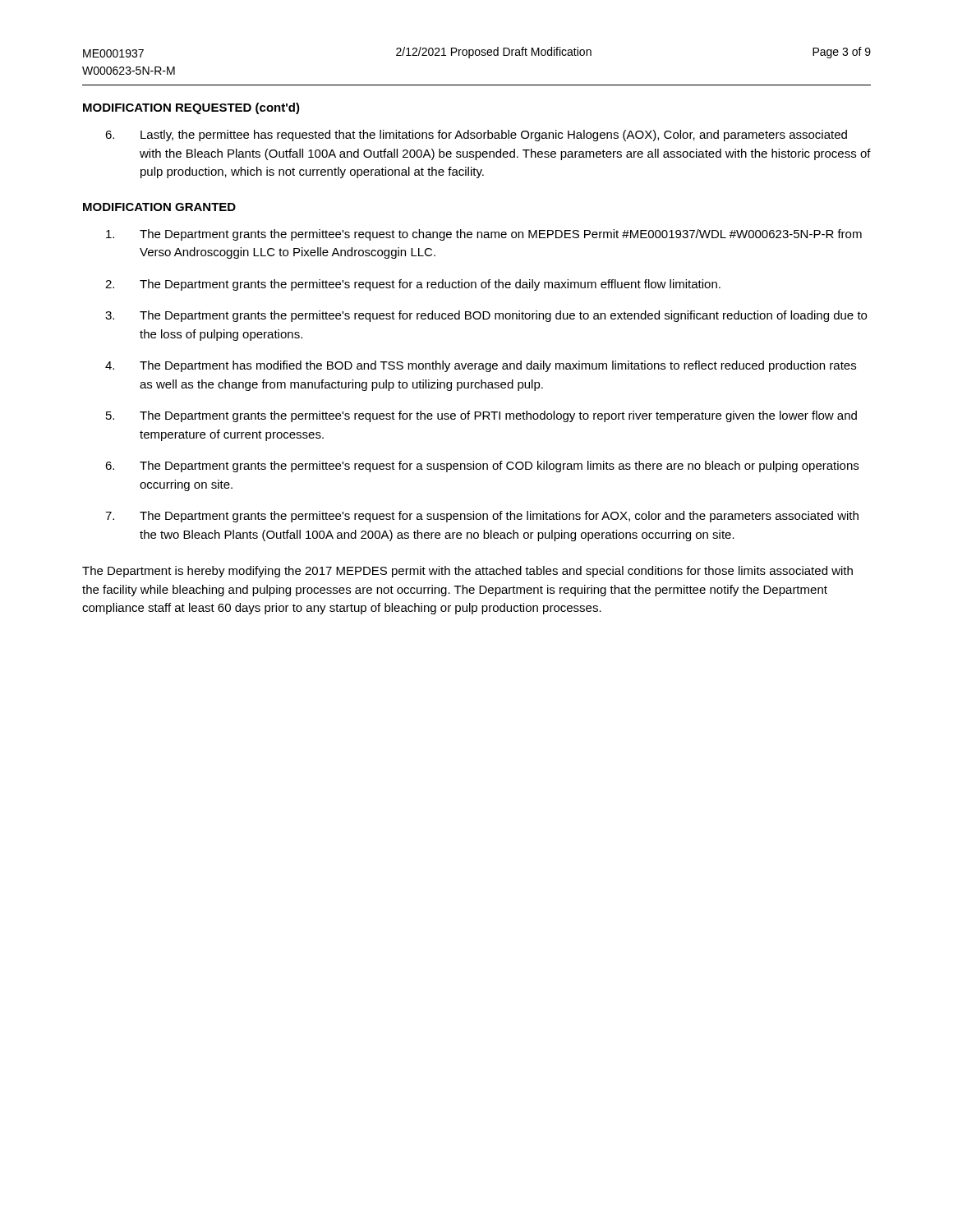This screenshot has height=1232, width=953.
Task: Find the list item containing "5. The Department grants the permittee's"
Action: 488,425
